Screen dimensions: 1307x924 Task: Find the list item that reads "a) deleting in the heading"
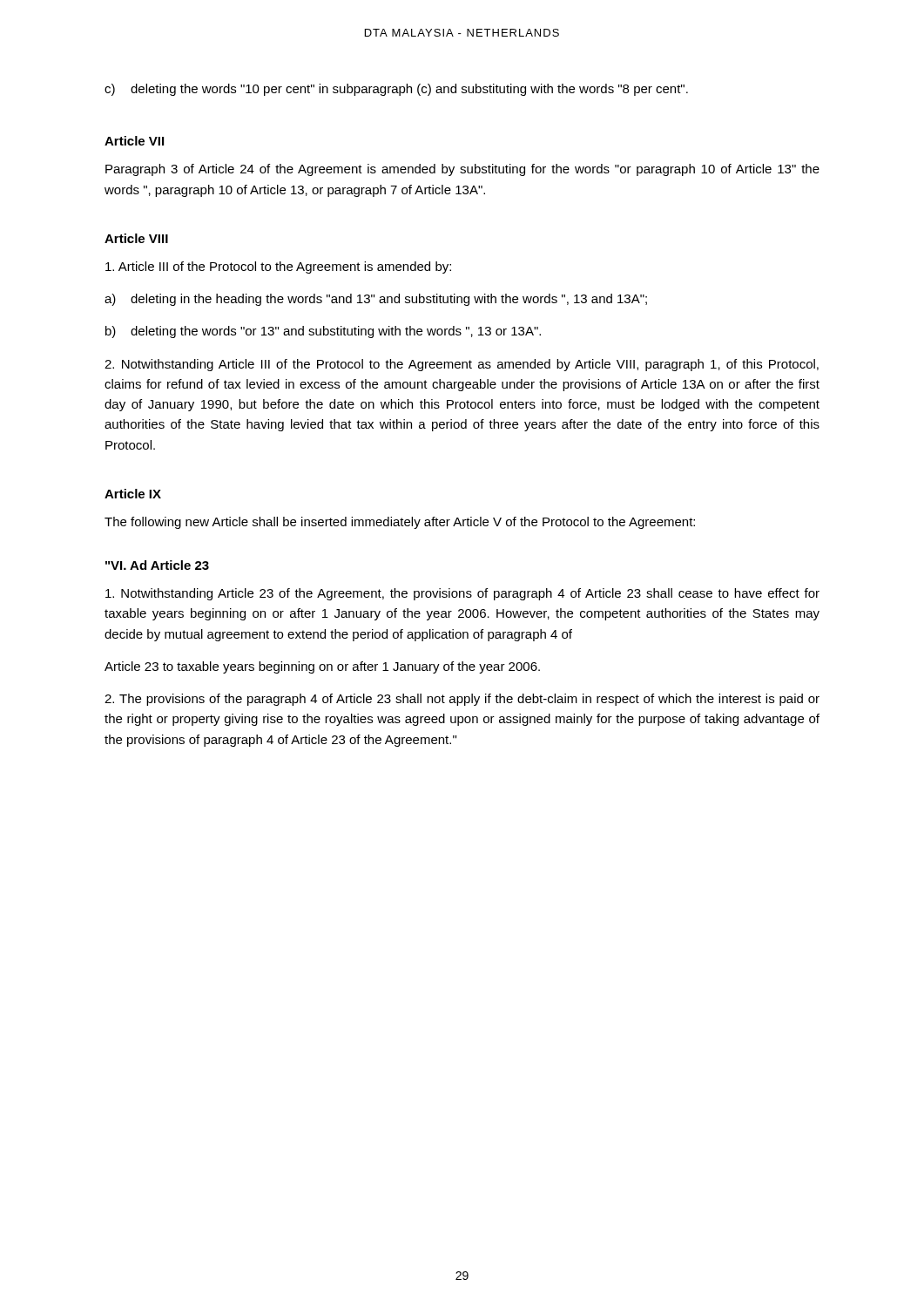tap(462, 299)
